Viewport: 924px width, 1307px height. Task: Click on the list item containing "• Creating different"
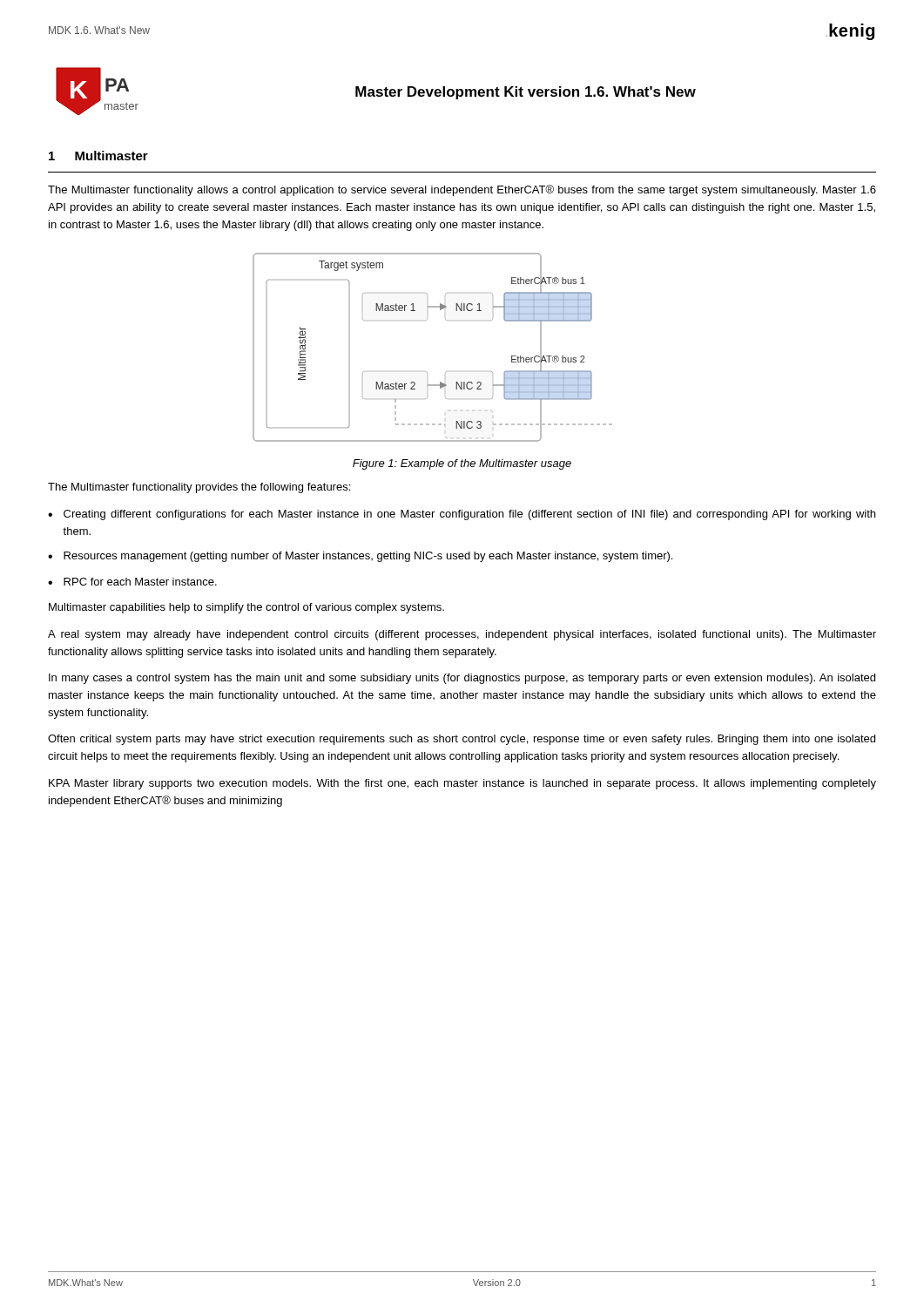(x=462, y=523)
